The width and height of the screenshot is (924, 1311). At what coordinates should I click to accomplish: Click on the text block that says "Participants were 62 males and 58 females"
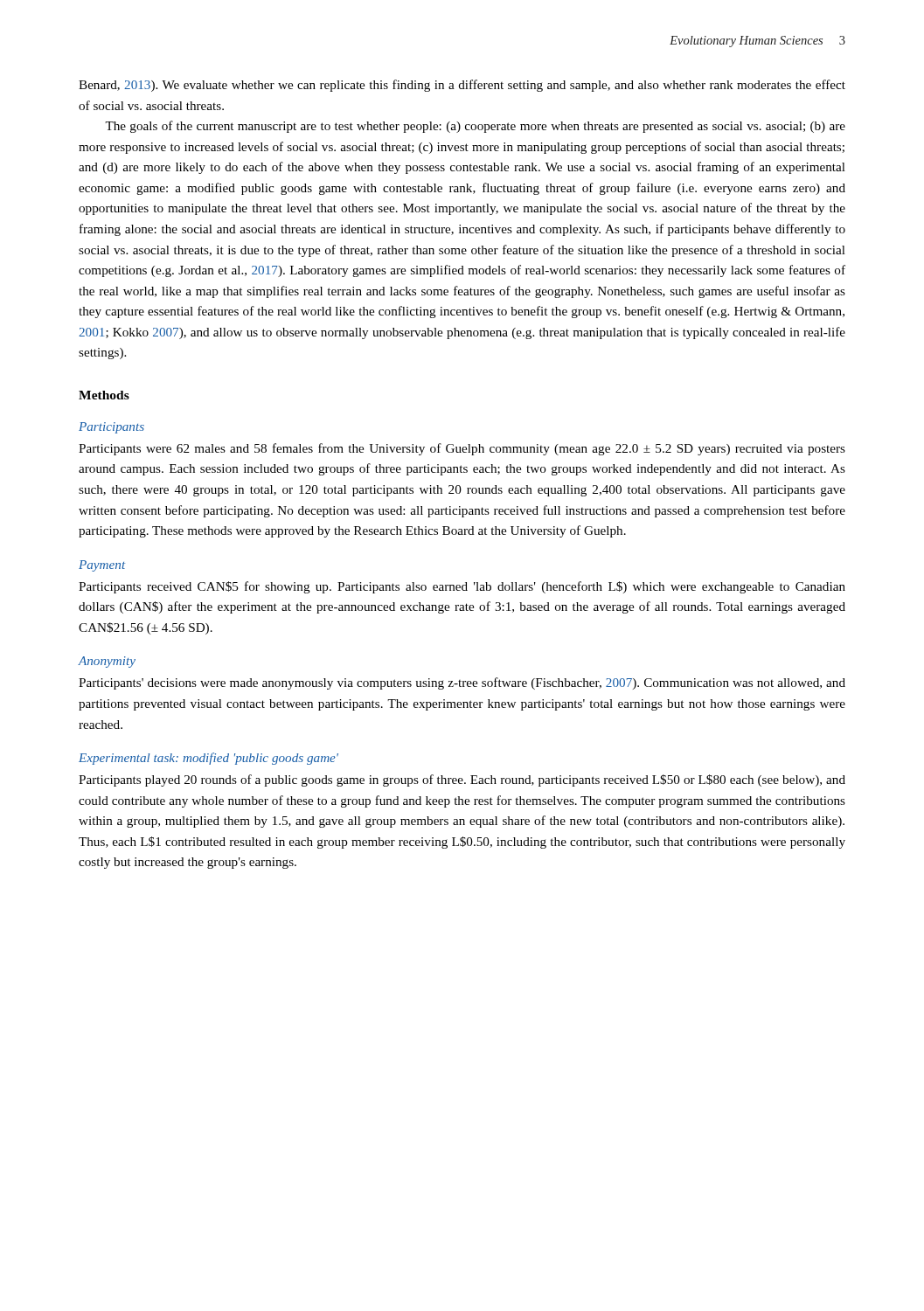click(x=462, y=489)
